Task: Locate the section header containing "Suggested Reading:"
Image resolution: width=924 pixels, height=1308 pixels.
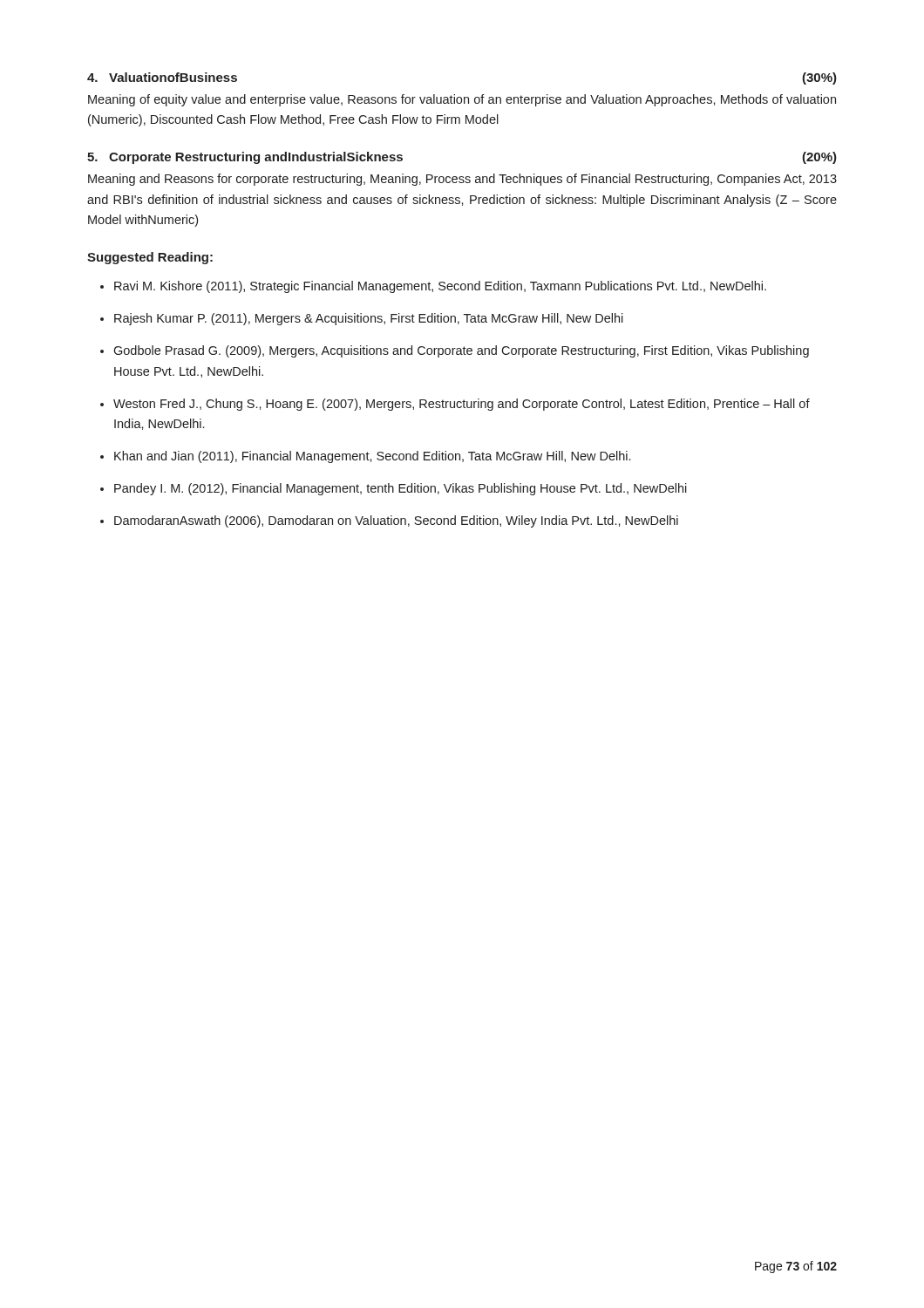Action: click(x=150, y=257)
